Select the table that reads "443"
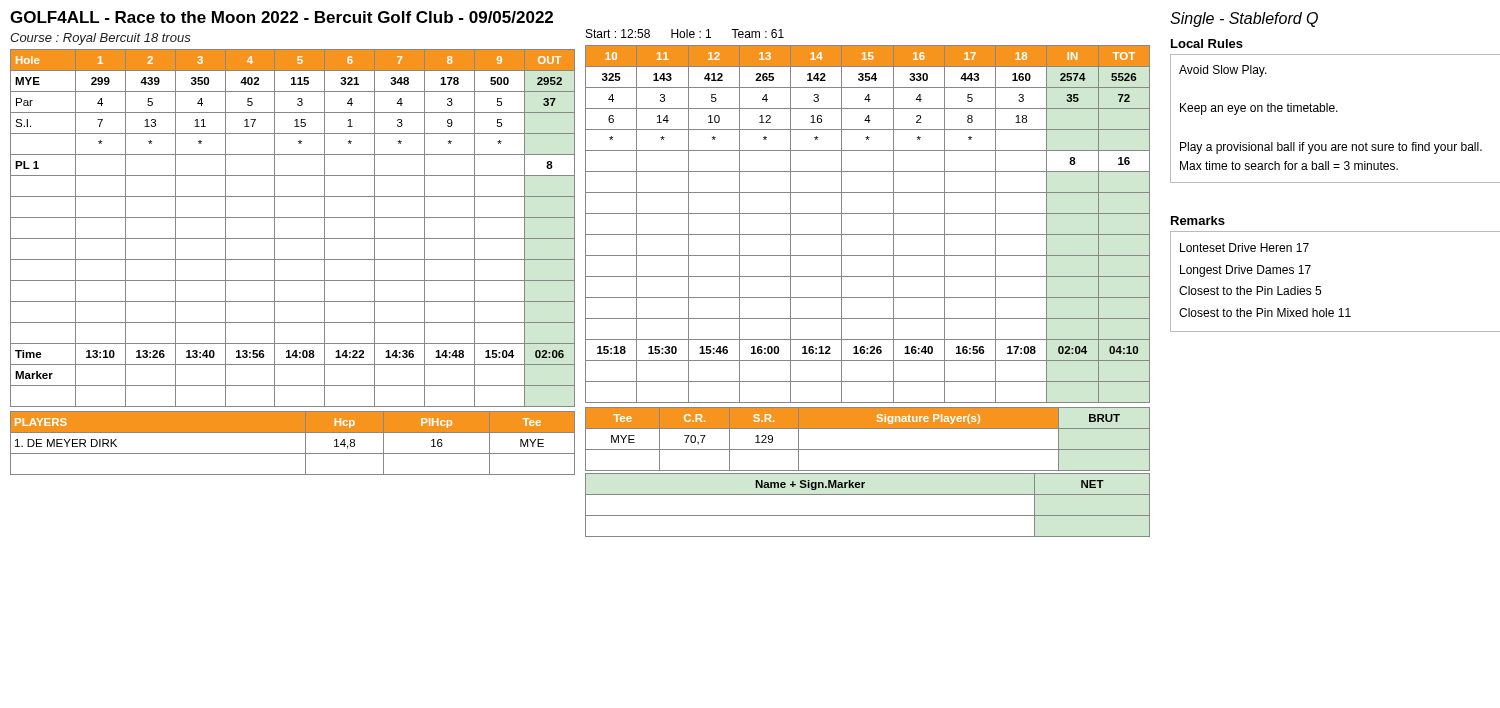The height and width of the screenshot is (708, 1500). coord(868,224)
